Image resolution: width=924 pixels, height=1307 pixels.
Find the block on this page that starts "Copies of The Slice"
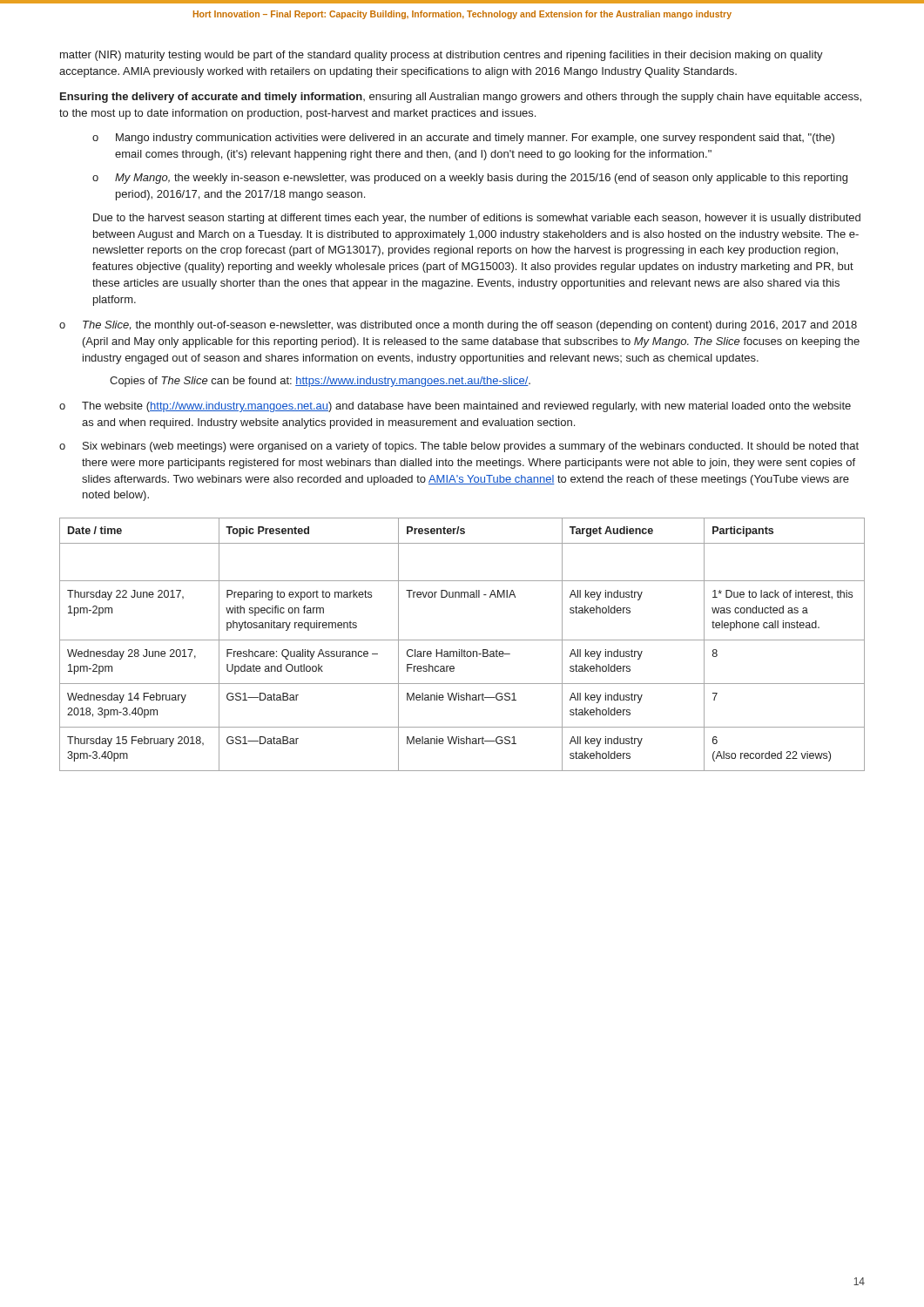tap(320, 381)
